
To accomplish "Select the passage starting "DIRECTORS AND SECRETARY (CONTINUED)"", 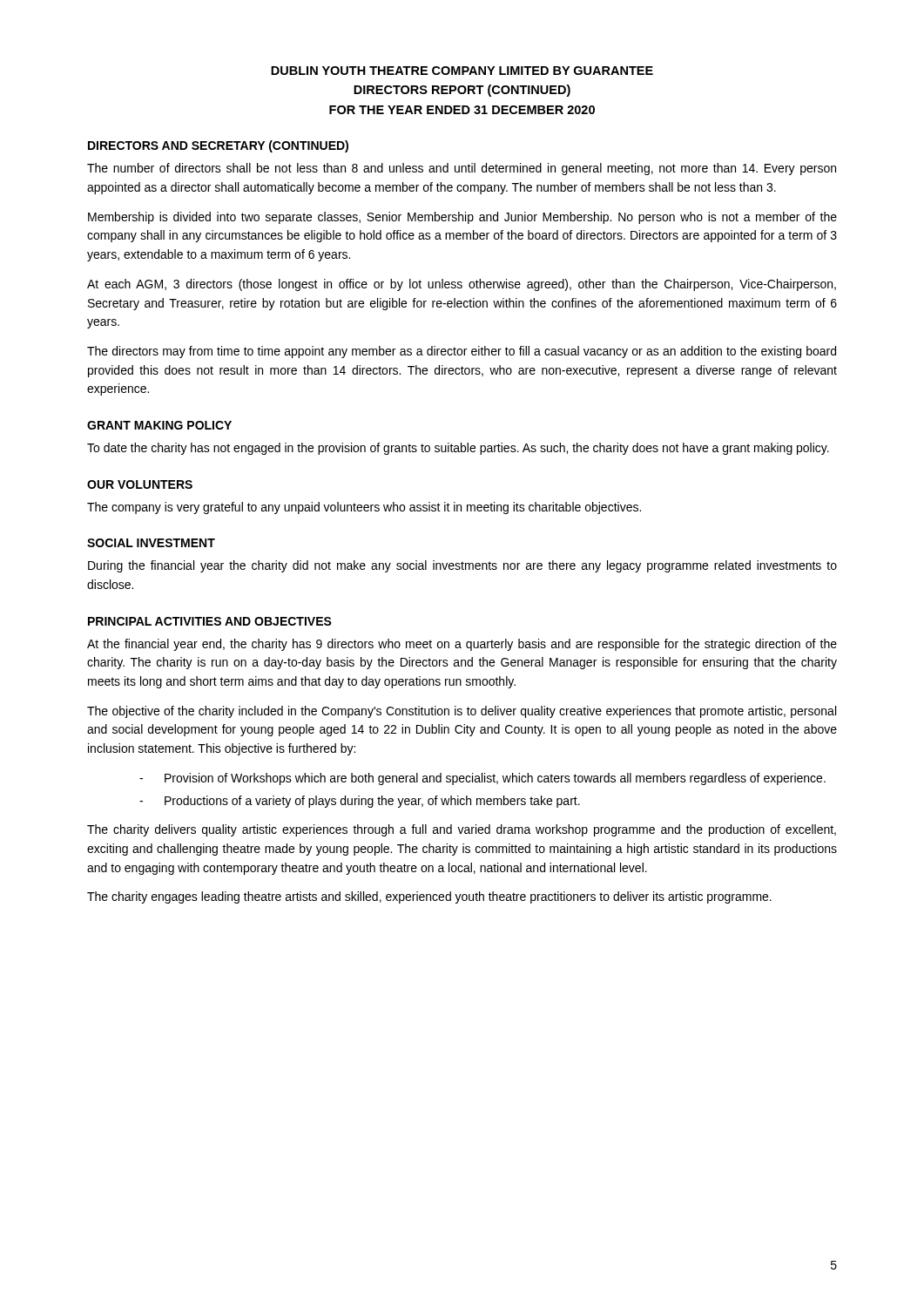I will coord(218,146).
